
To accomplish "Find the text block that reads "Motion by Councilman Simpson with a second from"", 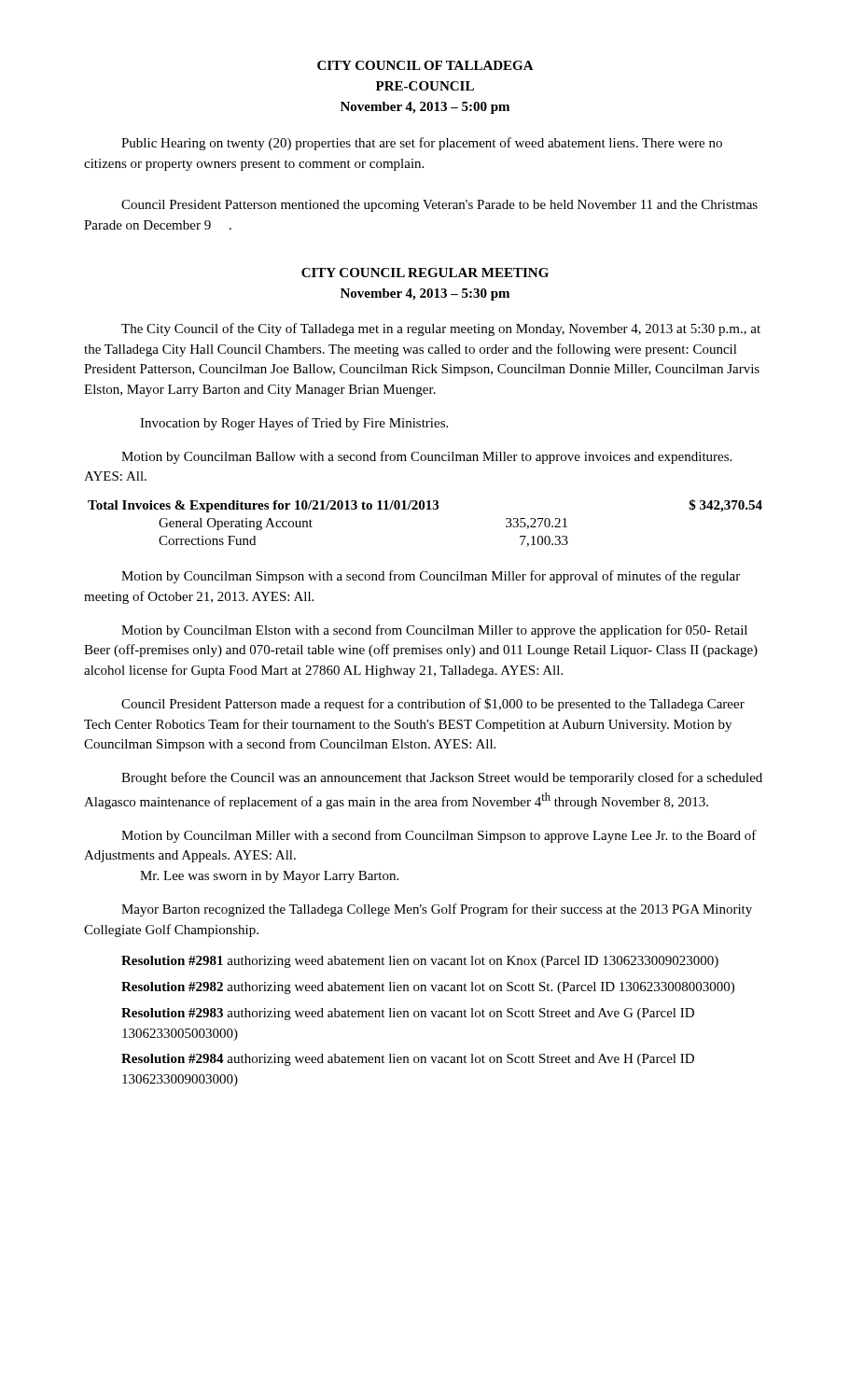I will tap(425, 587).
